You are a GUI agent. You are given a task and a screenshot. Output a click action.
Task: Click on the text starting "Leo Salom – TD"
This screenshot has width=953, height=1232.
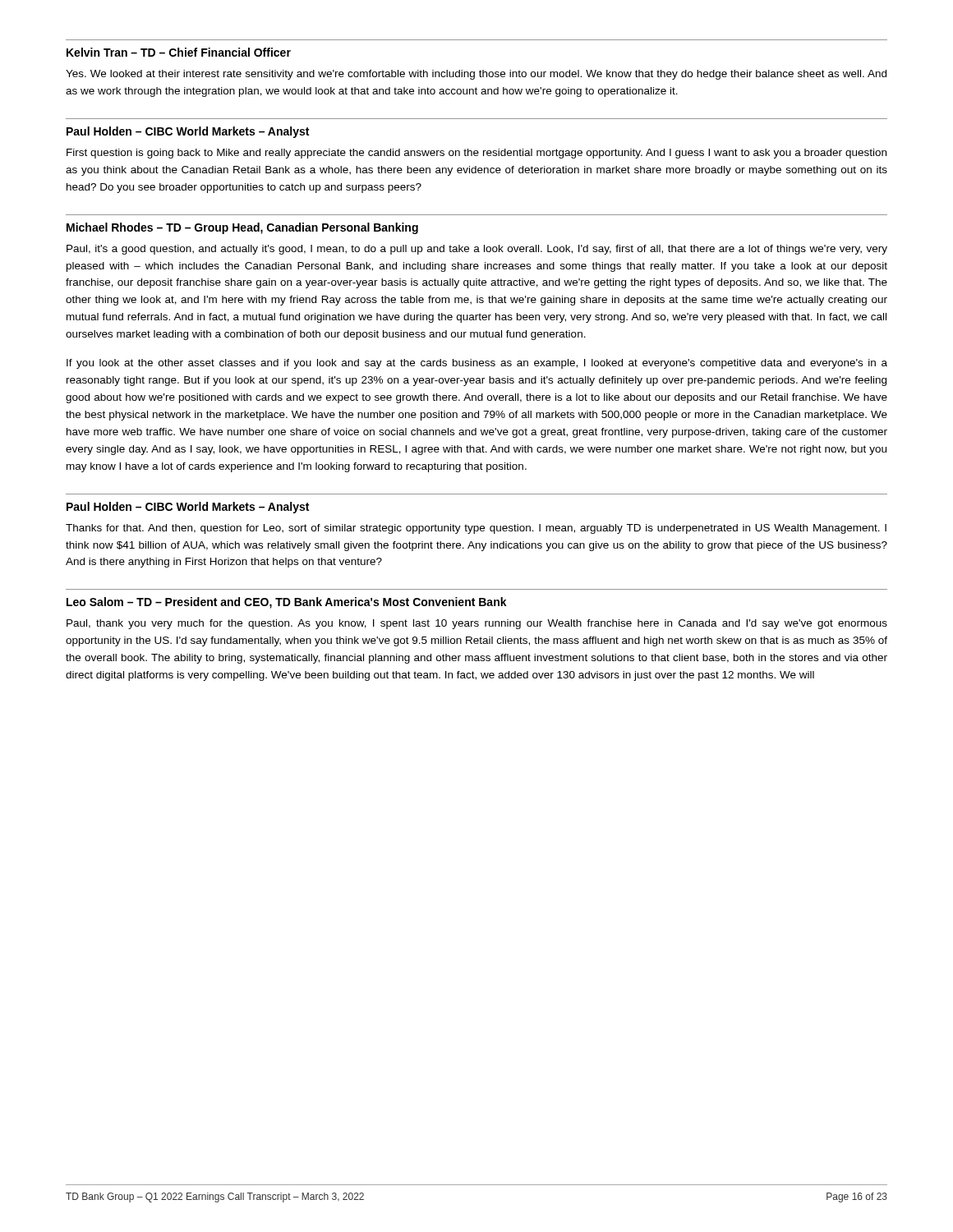(x=286, y=602)
